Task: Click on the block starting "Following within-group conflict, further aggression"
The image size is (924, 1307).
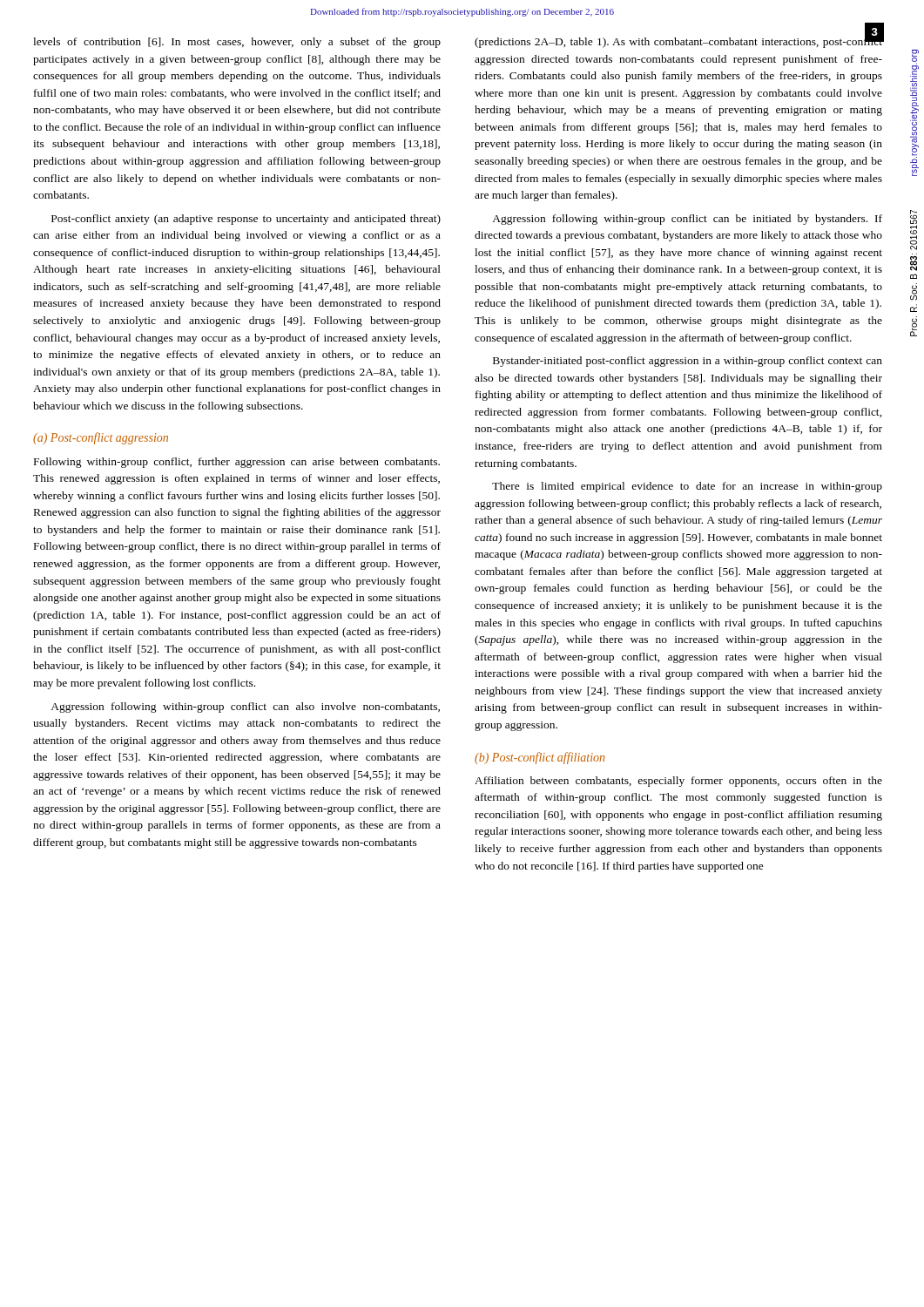Action: [237, 572]
